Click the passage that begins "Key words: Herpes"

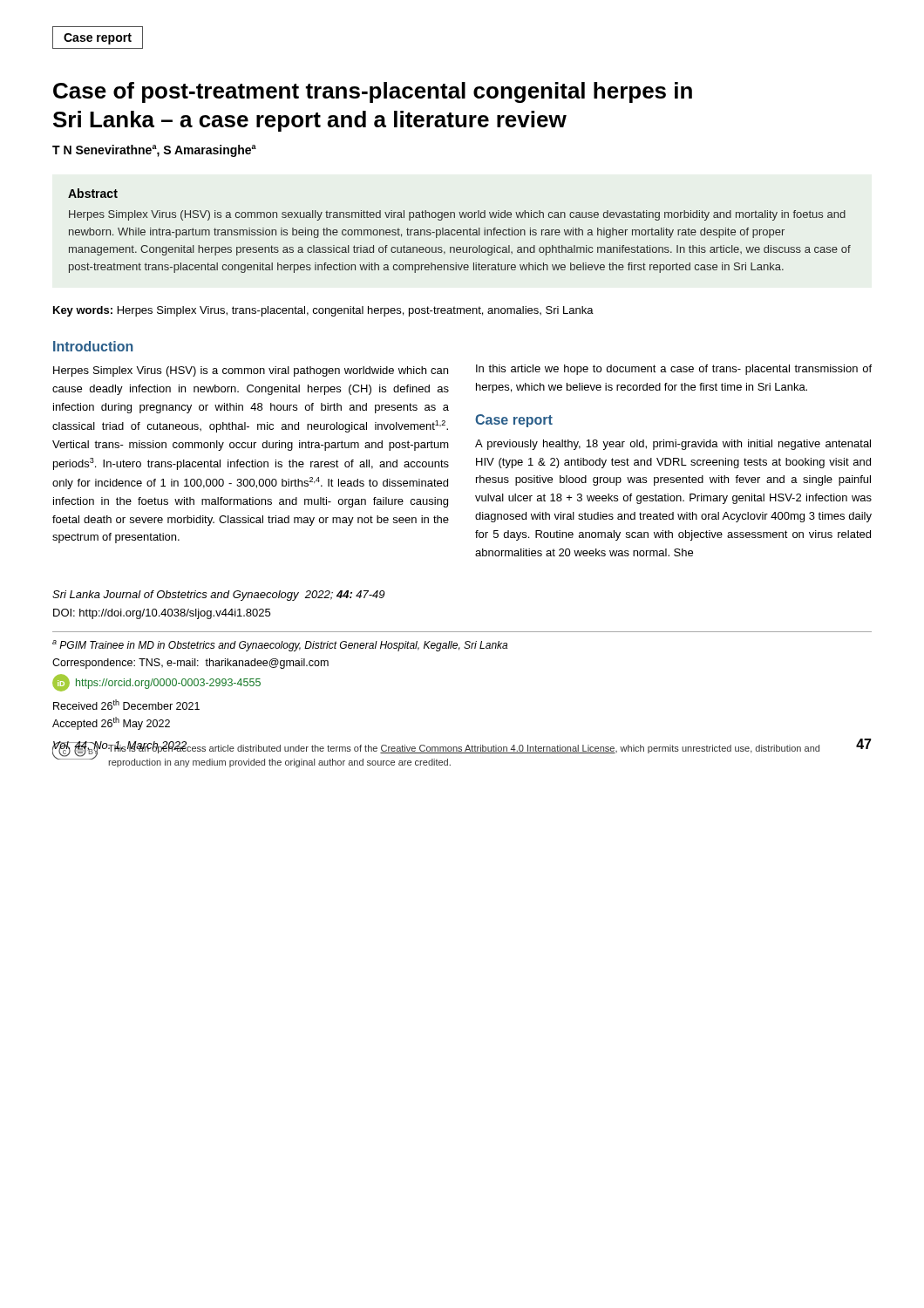click(323, 310)
